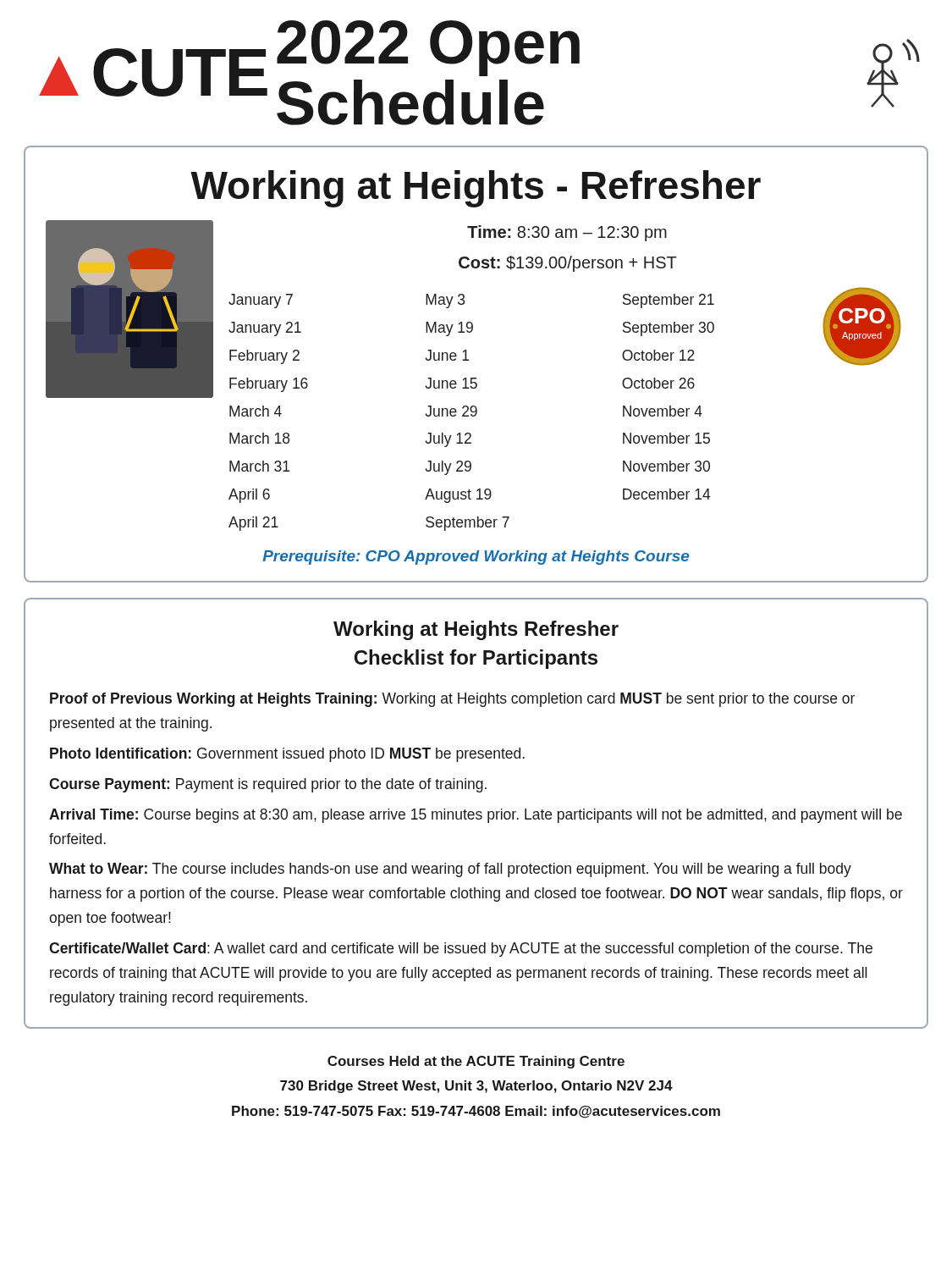Select the text block containing "Prerequisite: CPO Approved Working"
Image resolution: width=952 pixels, height=1270 pixels.
(x=476, y=556)
